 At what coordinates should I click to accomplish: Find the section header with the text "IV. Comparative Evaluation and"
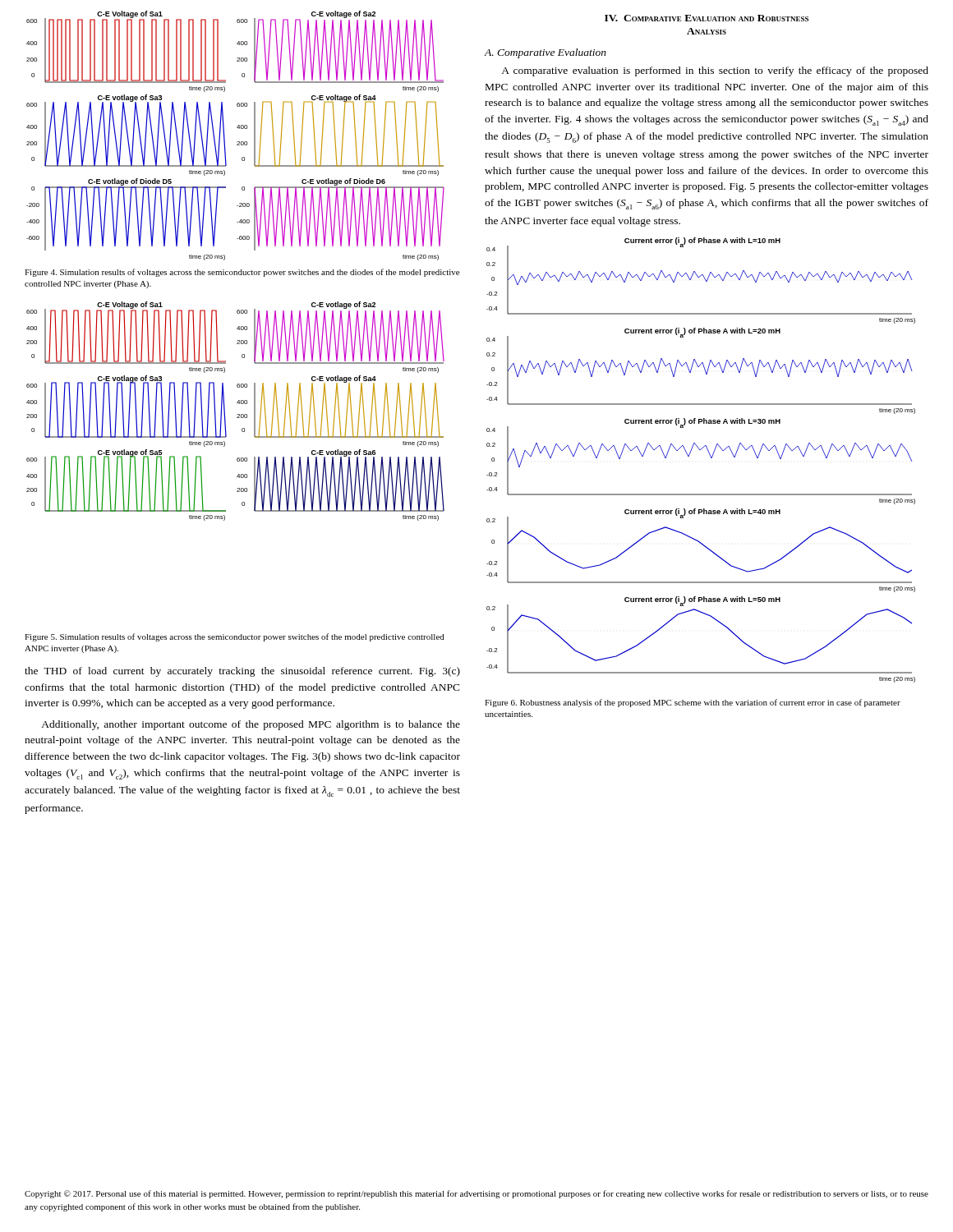(707, 24)
